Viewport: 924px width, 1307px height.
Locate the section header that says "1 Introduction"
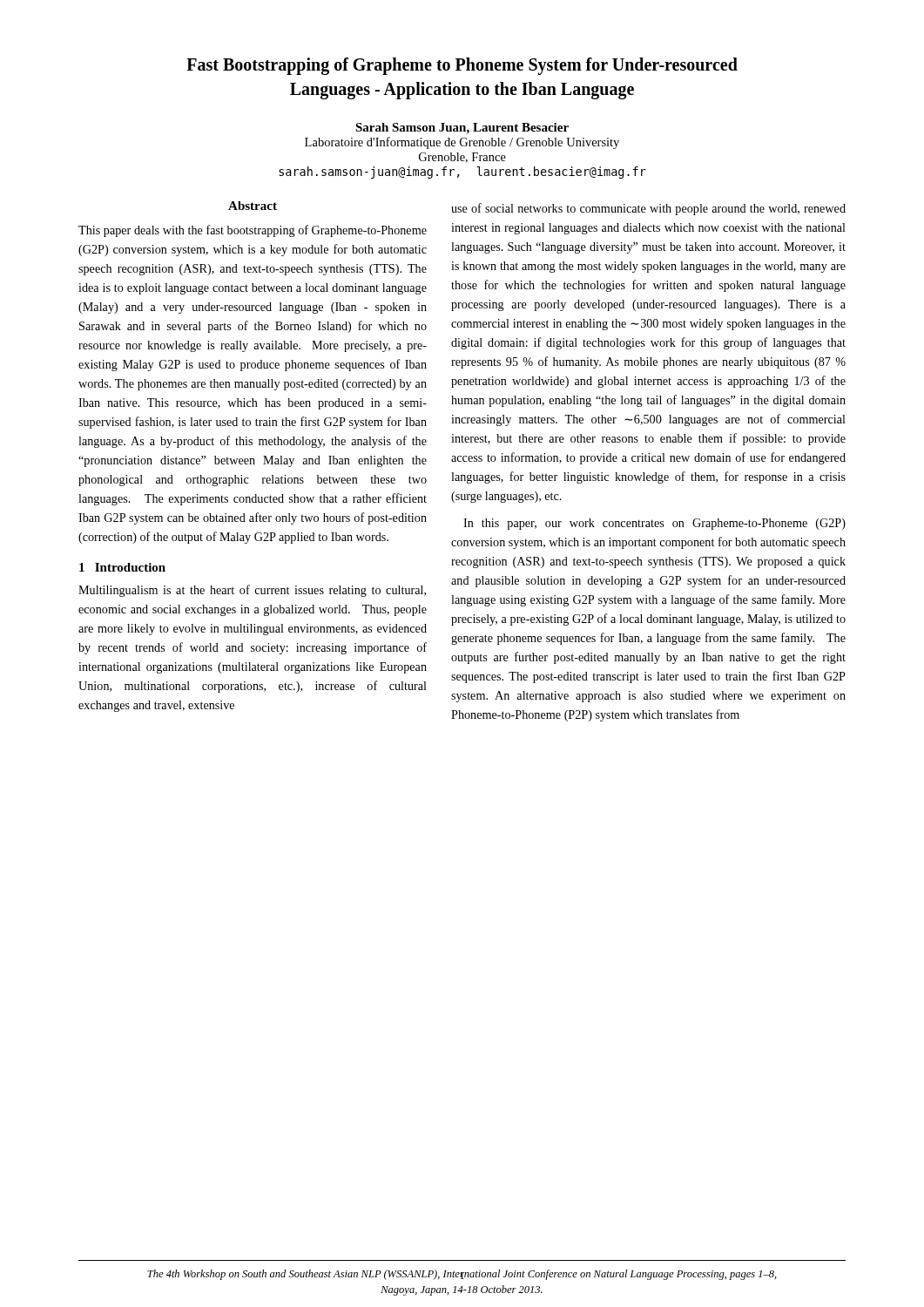pos(122,567)
